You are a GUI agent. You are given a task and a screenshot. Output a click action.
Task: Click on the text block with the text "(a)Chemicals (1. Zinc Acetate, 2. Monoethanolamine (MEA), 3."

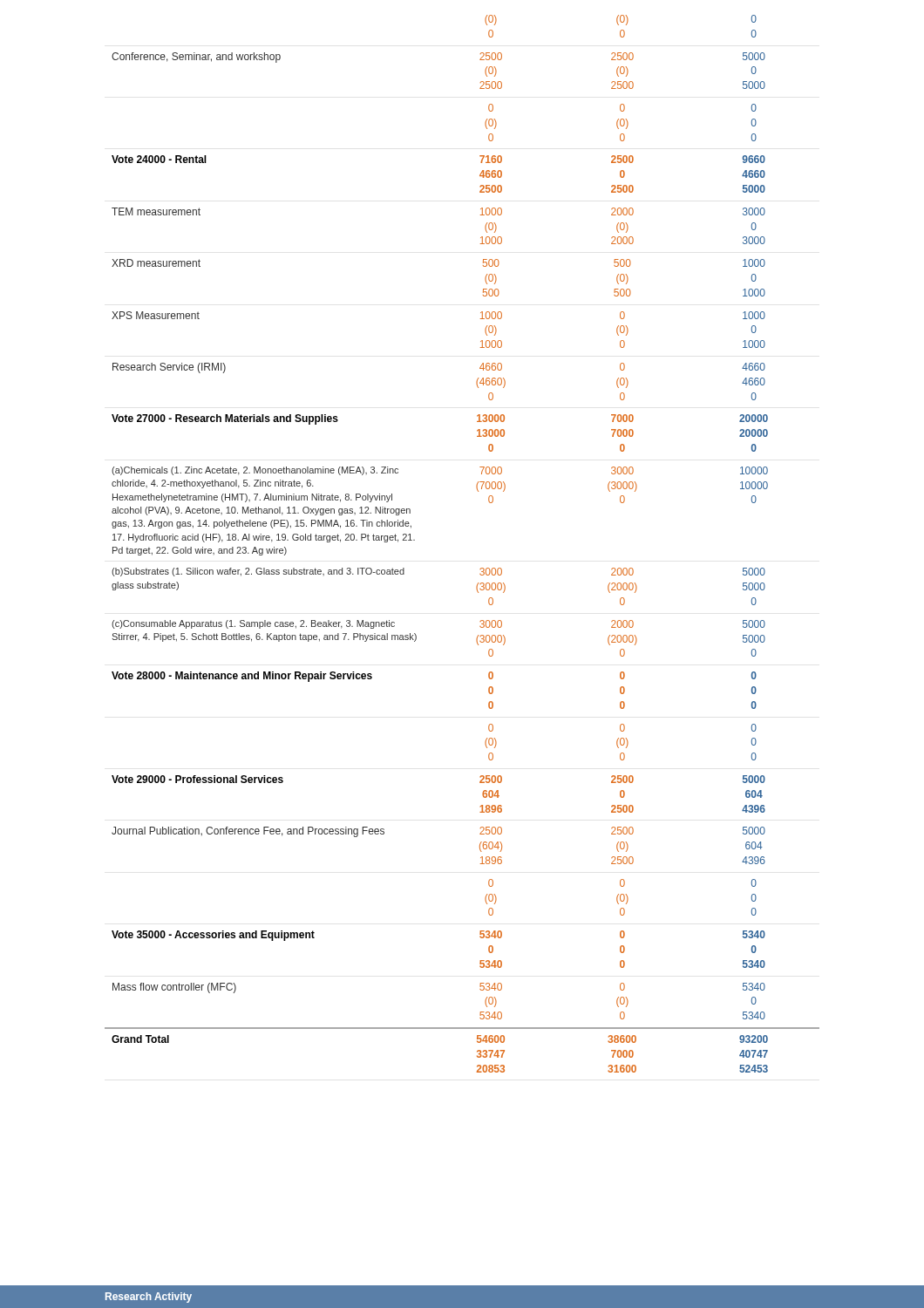[x=263, y=510]
